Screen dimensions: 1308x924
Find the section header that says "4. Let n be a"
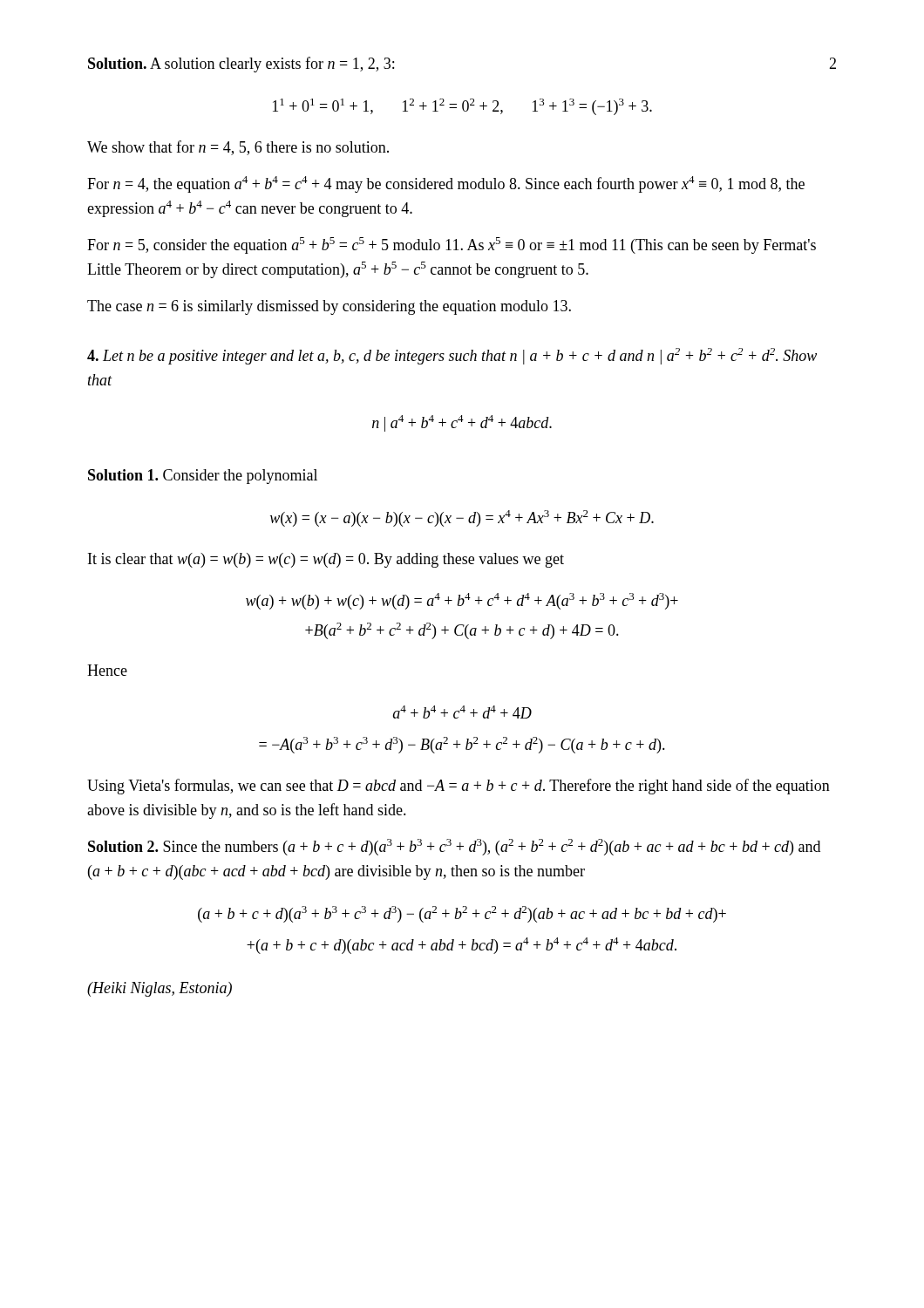point(452,367)
